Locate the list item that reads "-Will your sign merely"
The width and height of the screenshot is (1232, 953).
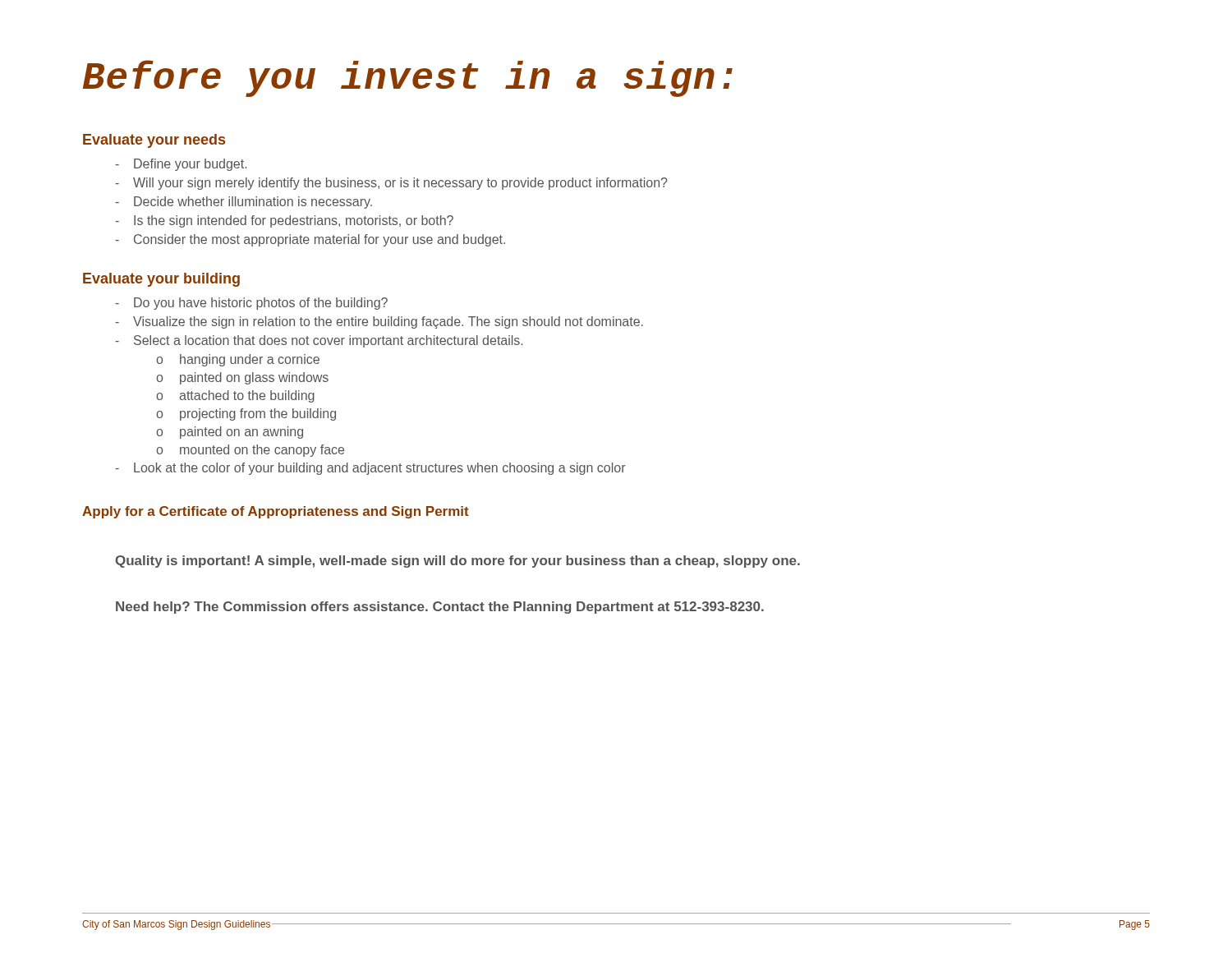[391, 183]
